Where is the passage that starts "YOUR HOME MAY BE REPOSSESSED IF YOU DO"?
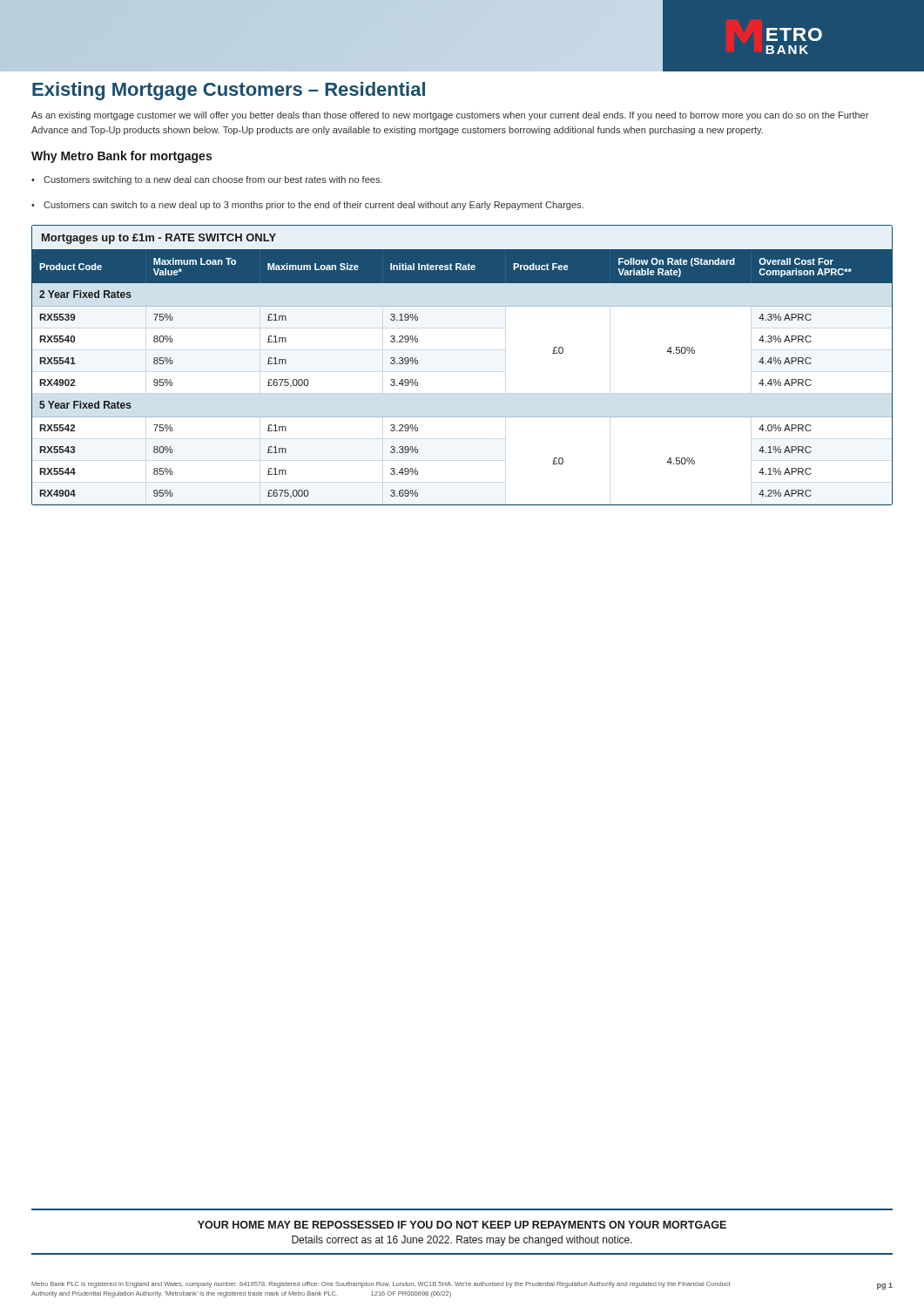 (462, 1233)
